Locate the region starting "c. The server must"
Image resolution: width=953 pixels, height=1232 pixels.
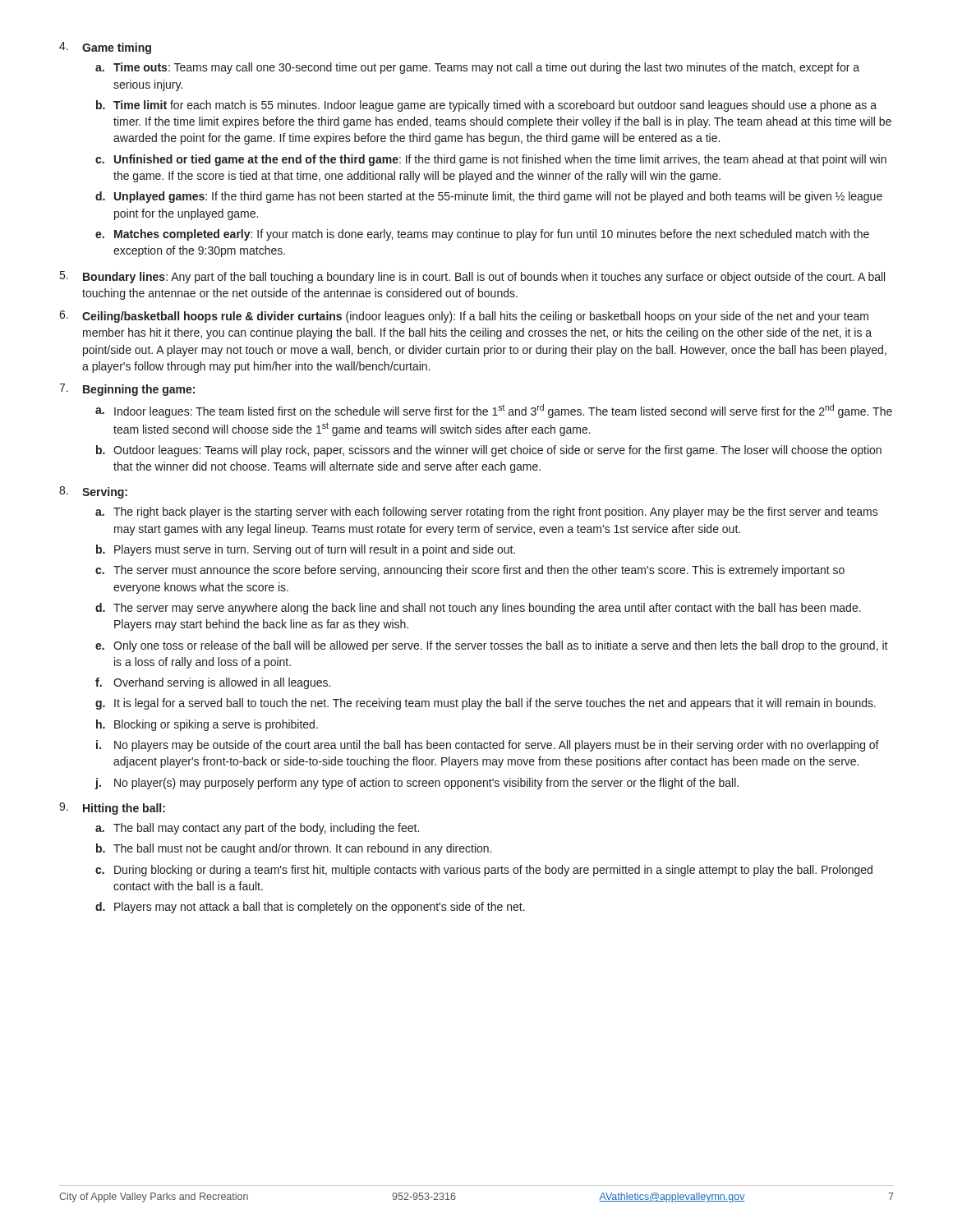coord(495,579)
